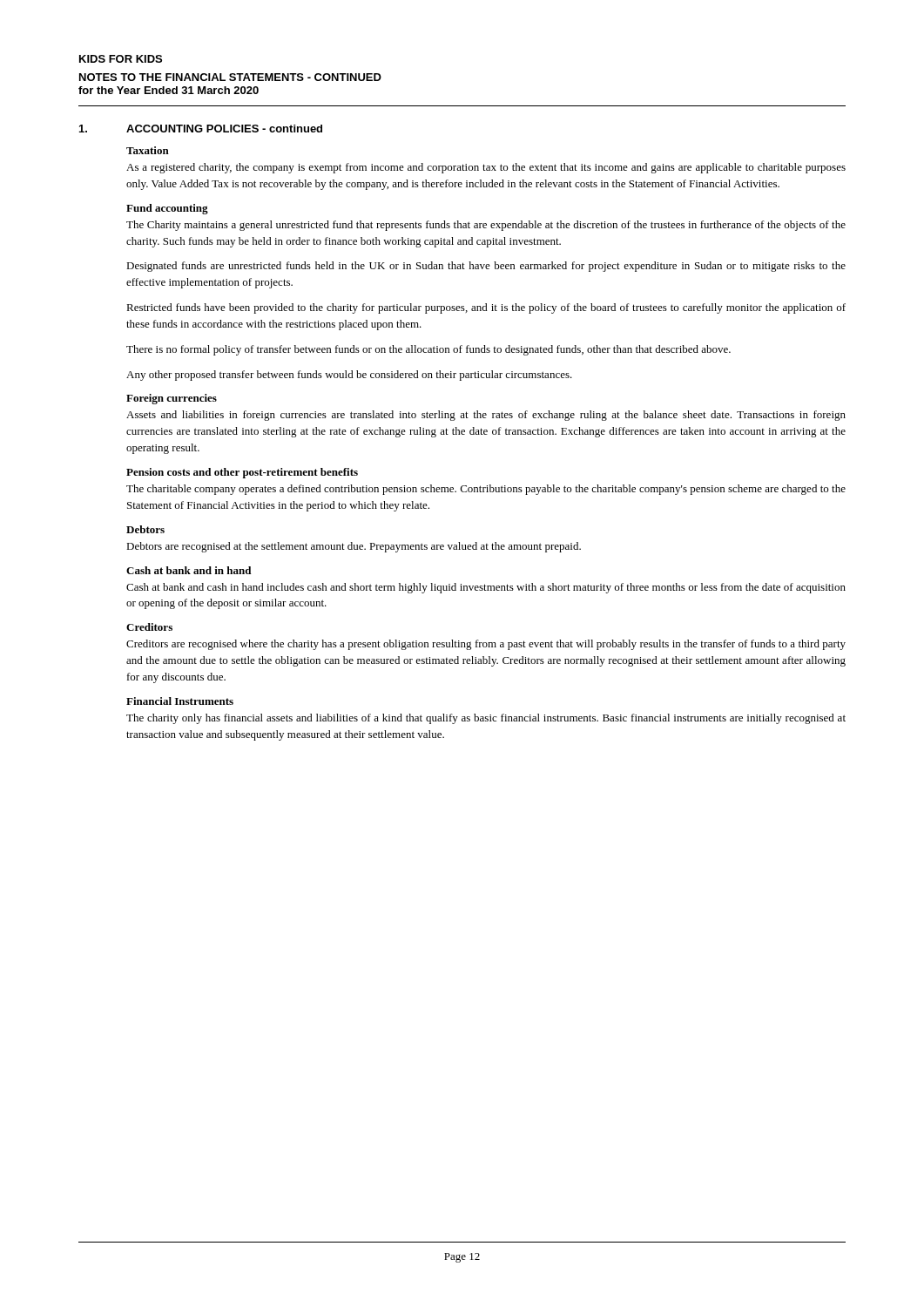Point to the passage starting "Financial Instruments"
The image size is (924, 1307).
pos(180,701)
